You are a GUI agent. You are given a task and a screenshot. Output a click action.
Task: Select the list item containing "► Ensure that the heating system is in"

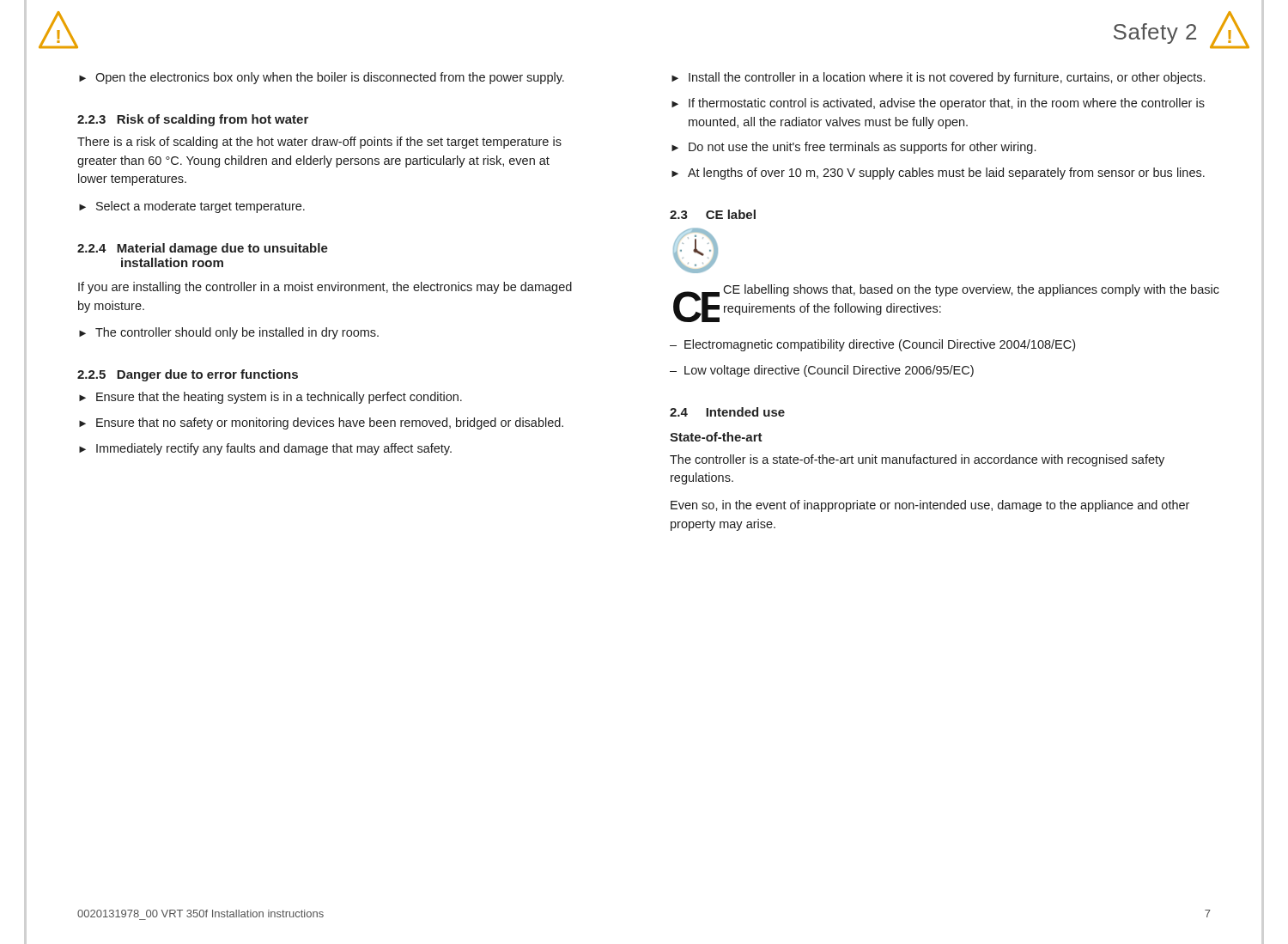[270, 398]
